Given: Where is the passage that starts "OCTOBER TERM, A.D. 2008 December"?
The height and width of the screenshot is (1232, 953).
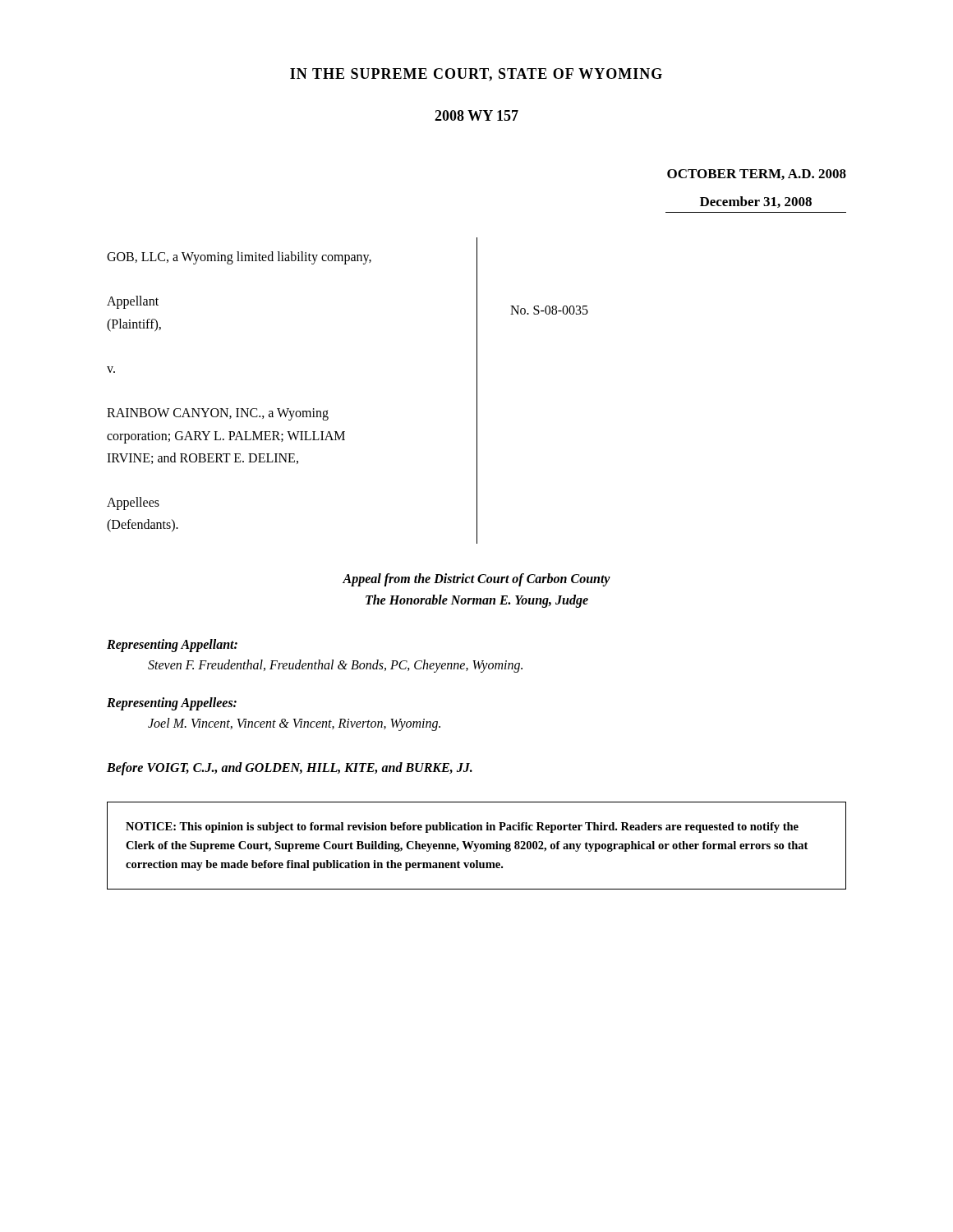Looking at the screenshot, I should coord(757,175).
